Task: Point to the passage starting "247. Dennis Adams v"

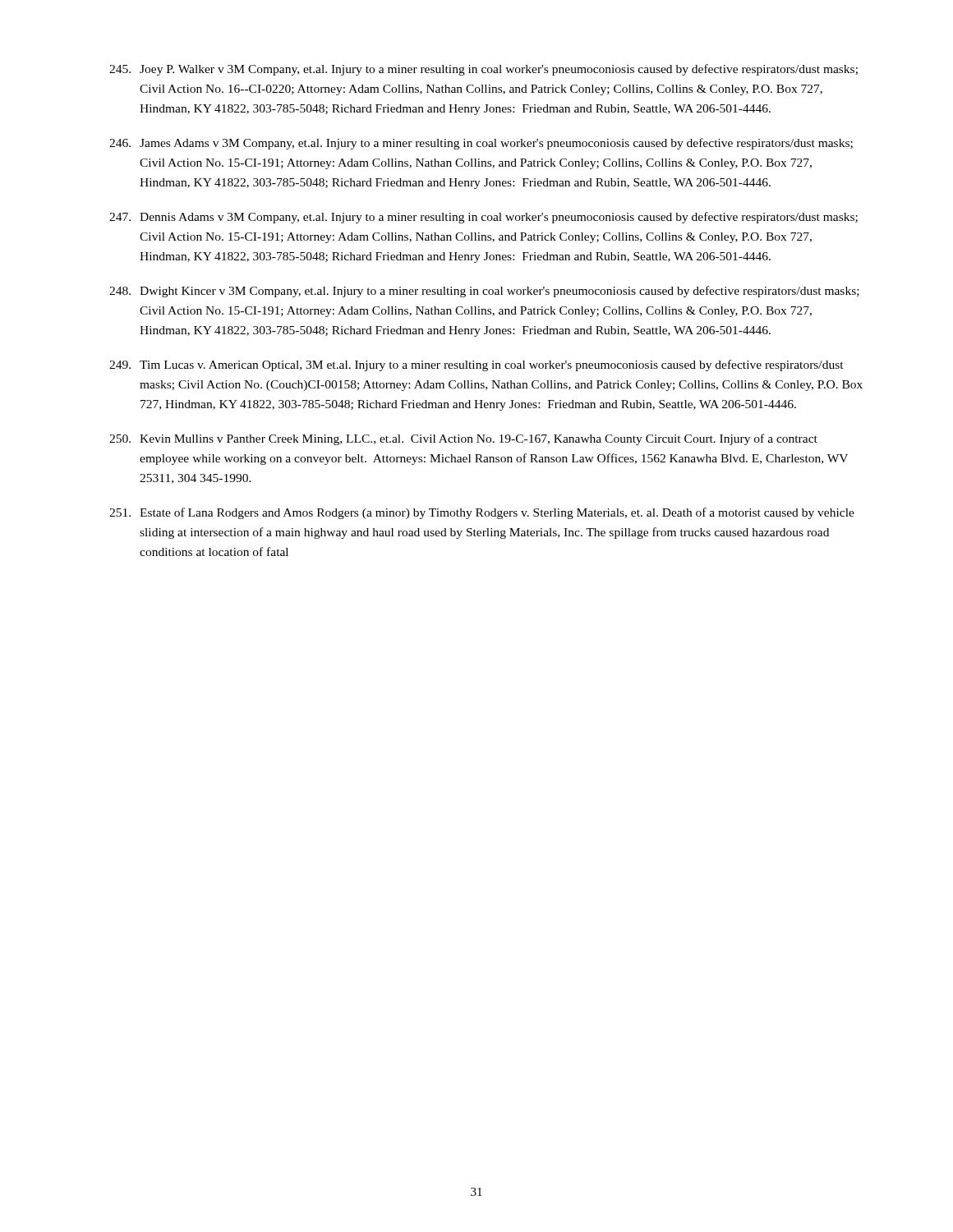Action: pos(476,237)
